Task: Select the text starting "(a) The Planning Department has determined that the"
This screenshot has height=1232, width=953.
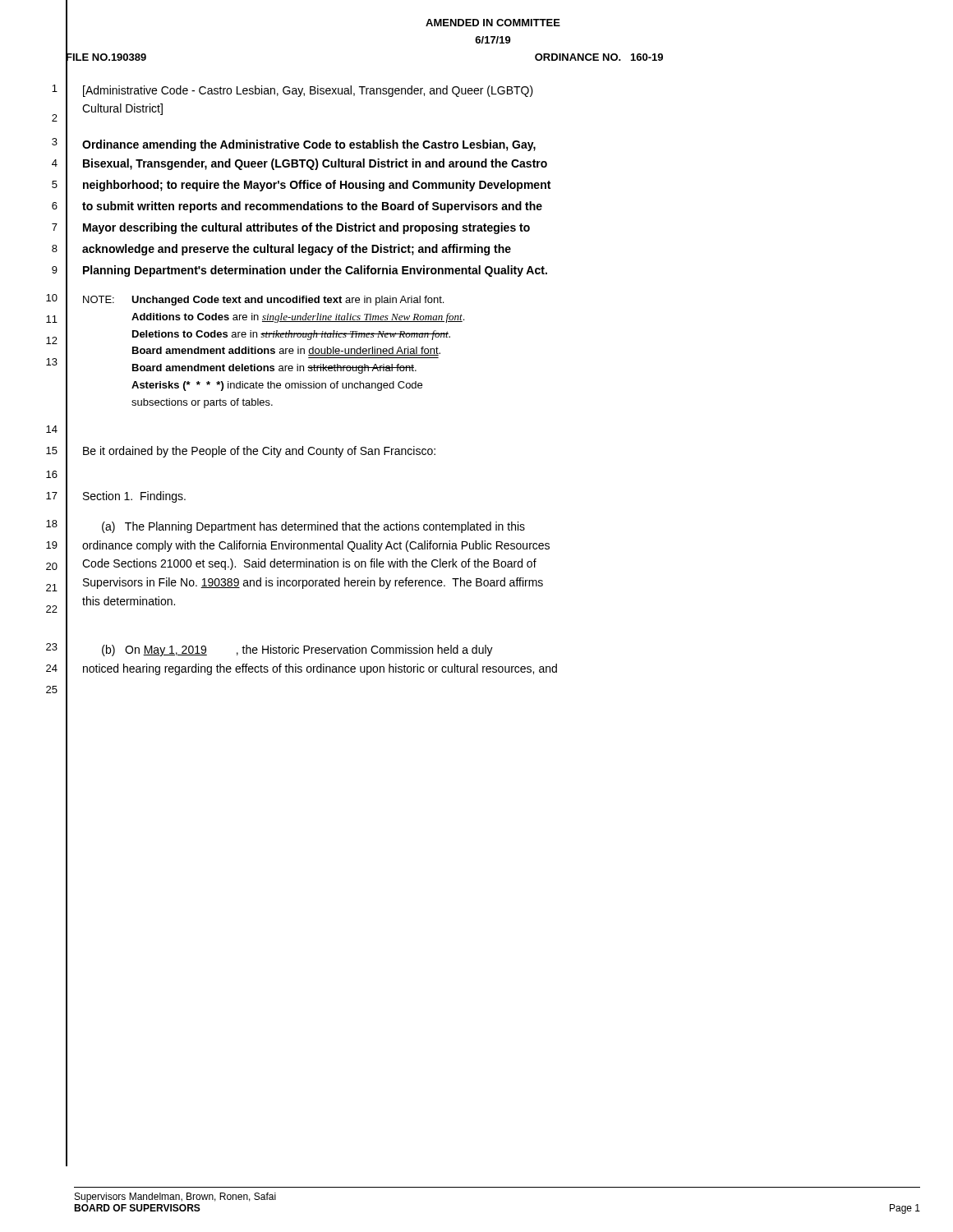Action: point(316,564)
